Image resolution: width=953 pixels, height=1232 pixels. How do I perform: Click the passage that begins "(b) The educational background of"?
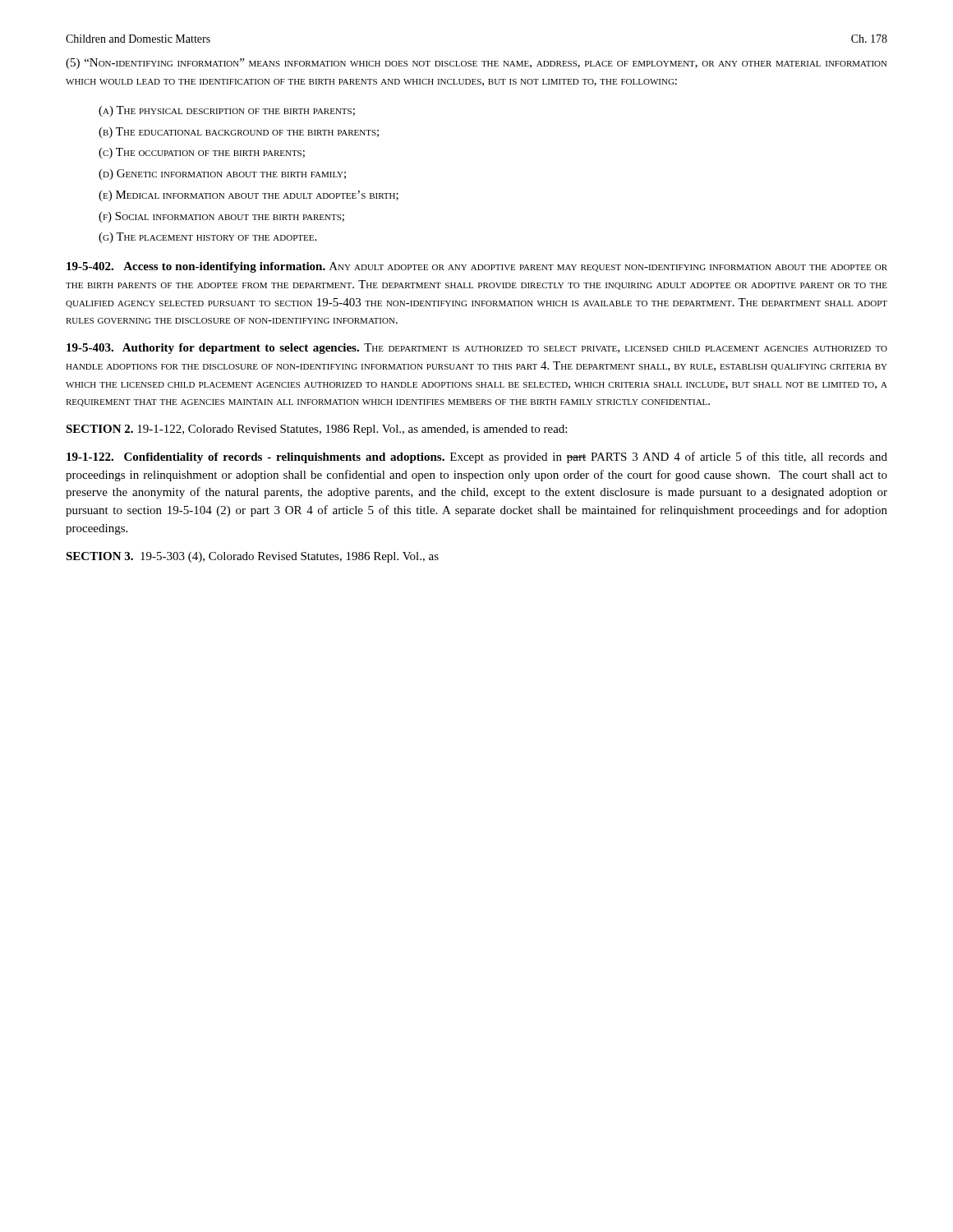pyautogui.click(x=239, y=131)
